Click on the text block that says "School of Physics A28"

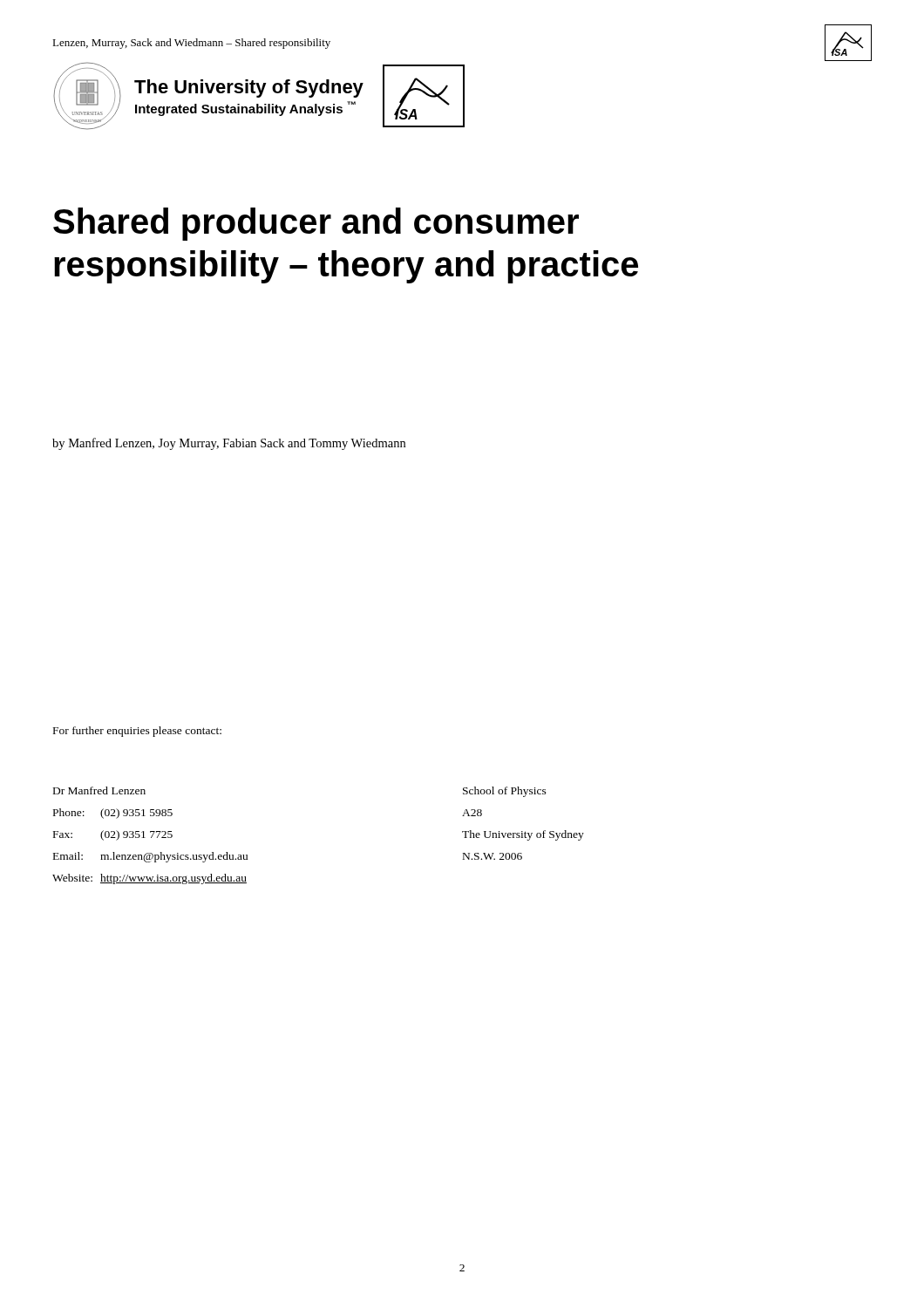(523, 823)
